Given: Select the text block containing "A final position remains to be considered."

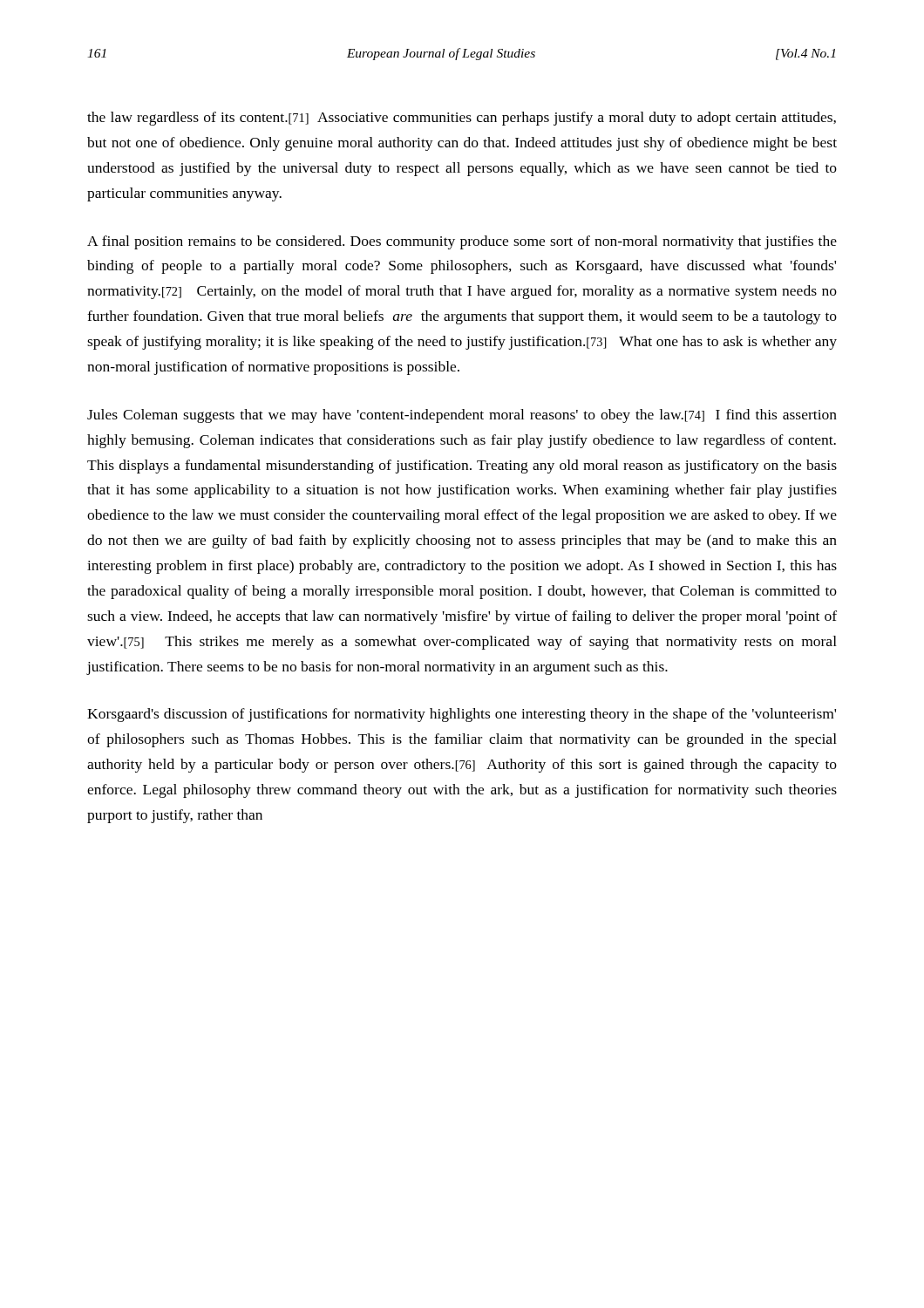Looking at the screenshot, I should click(x=462, y=303).
